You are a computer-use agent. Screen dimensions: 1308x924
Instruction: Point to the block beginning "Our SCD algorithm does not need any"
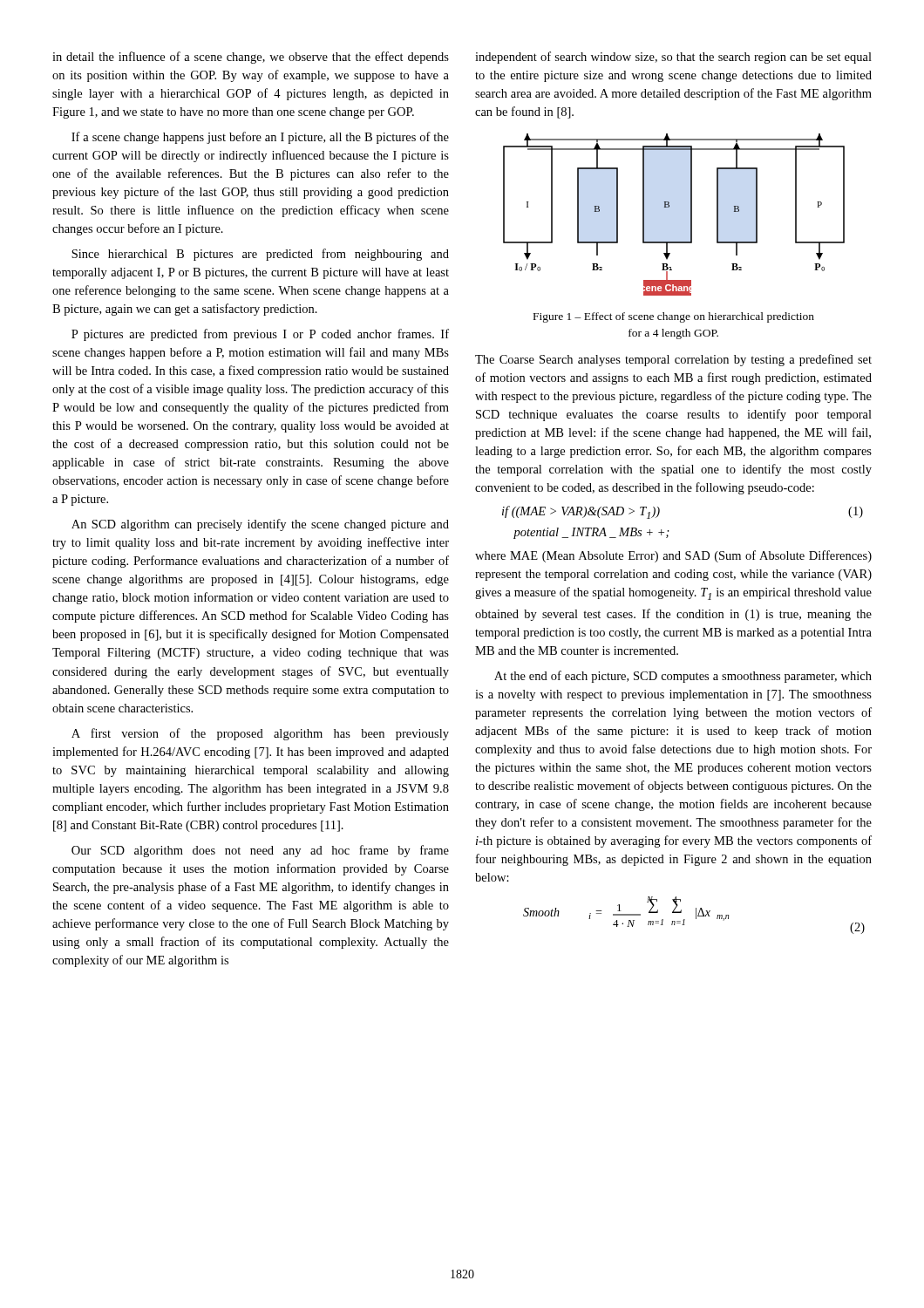point(251,905)
